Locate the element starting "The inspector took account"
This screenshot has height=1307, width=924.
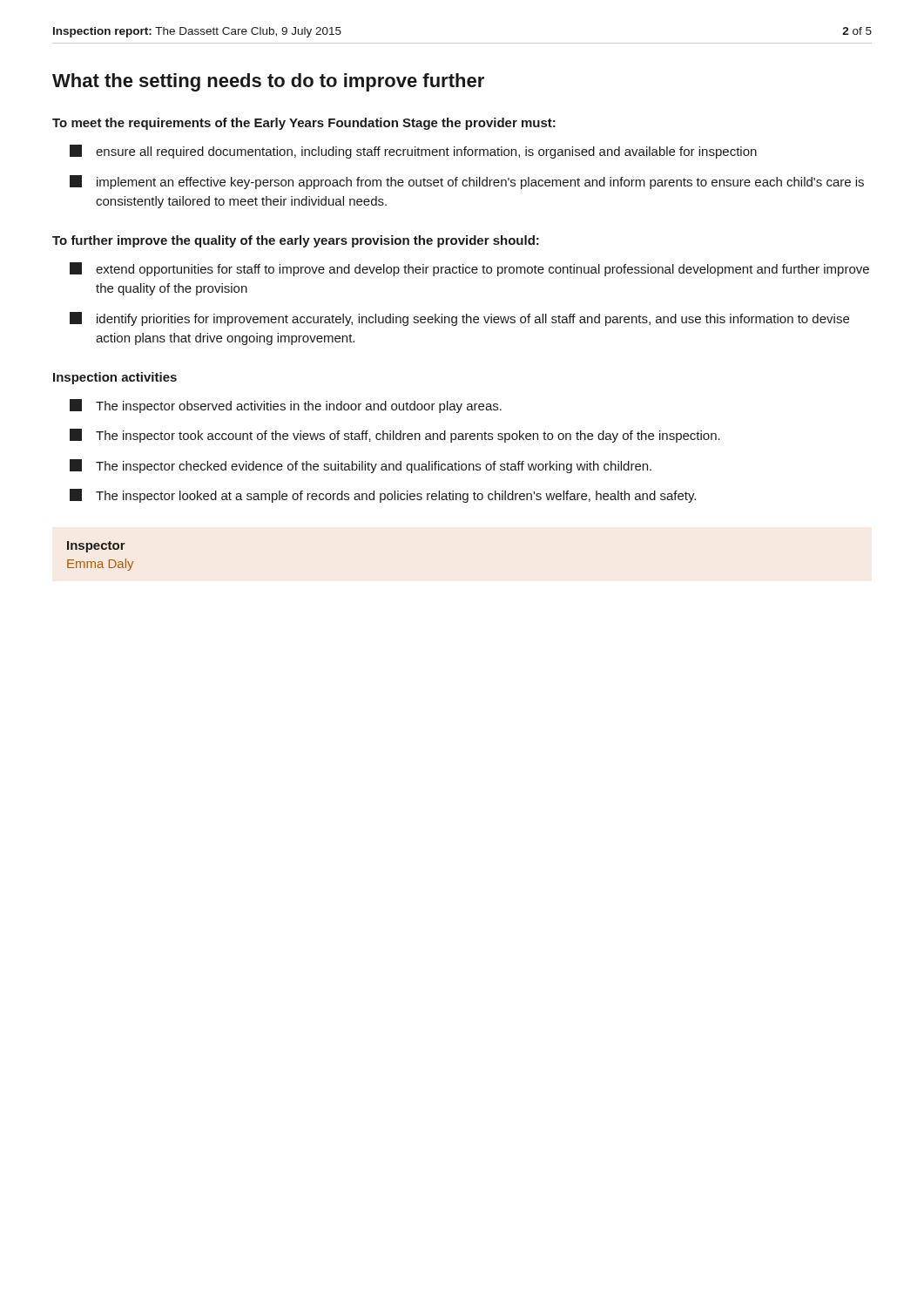pyautogui.click(x=395, y=436)
